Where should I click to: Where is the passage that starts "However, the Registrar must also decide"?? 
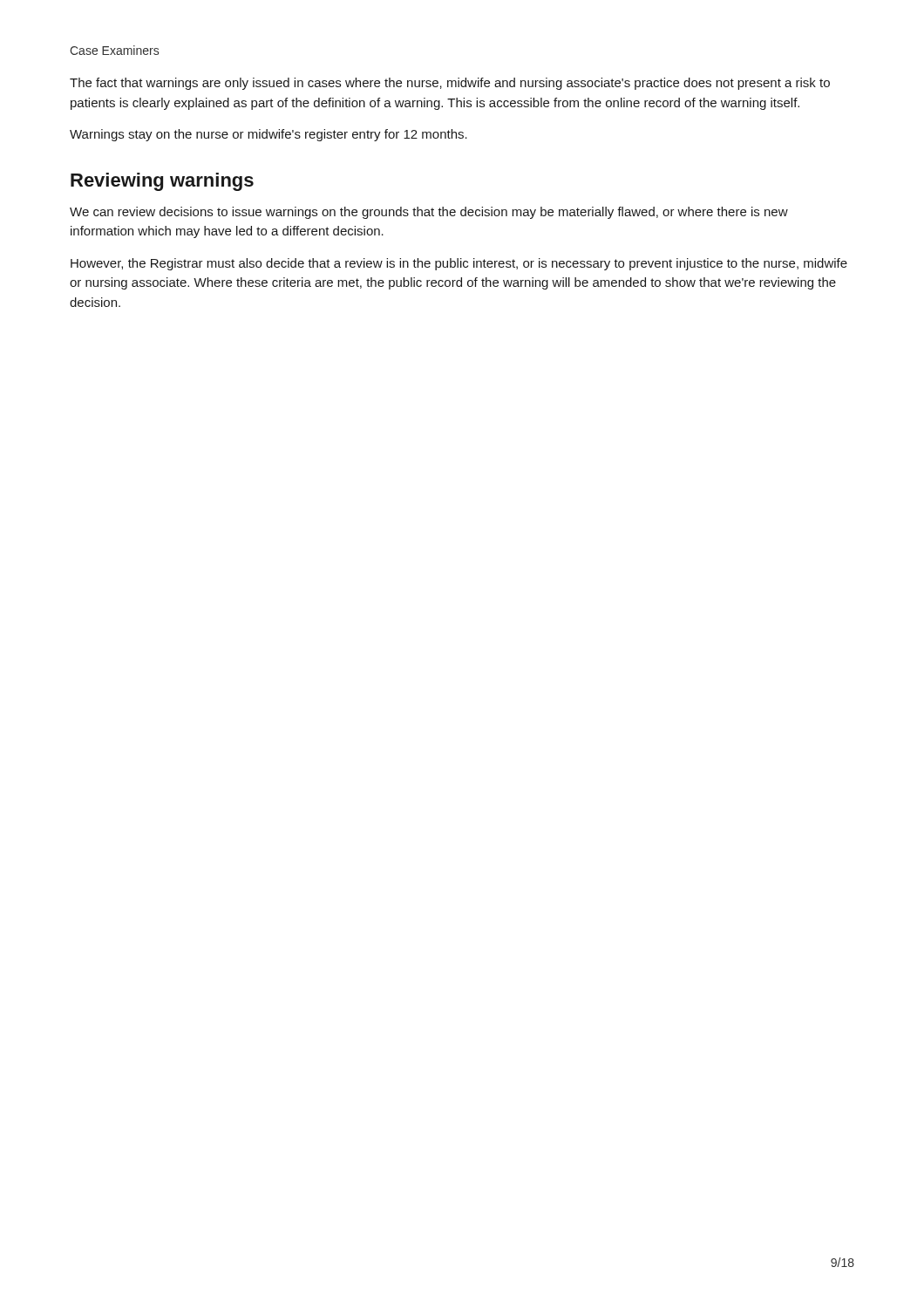click(x=459, y=282)
